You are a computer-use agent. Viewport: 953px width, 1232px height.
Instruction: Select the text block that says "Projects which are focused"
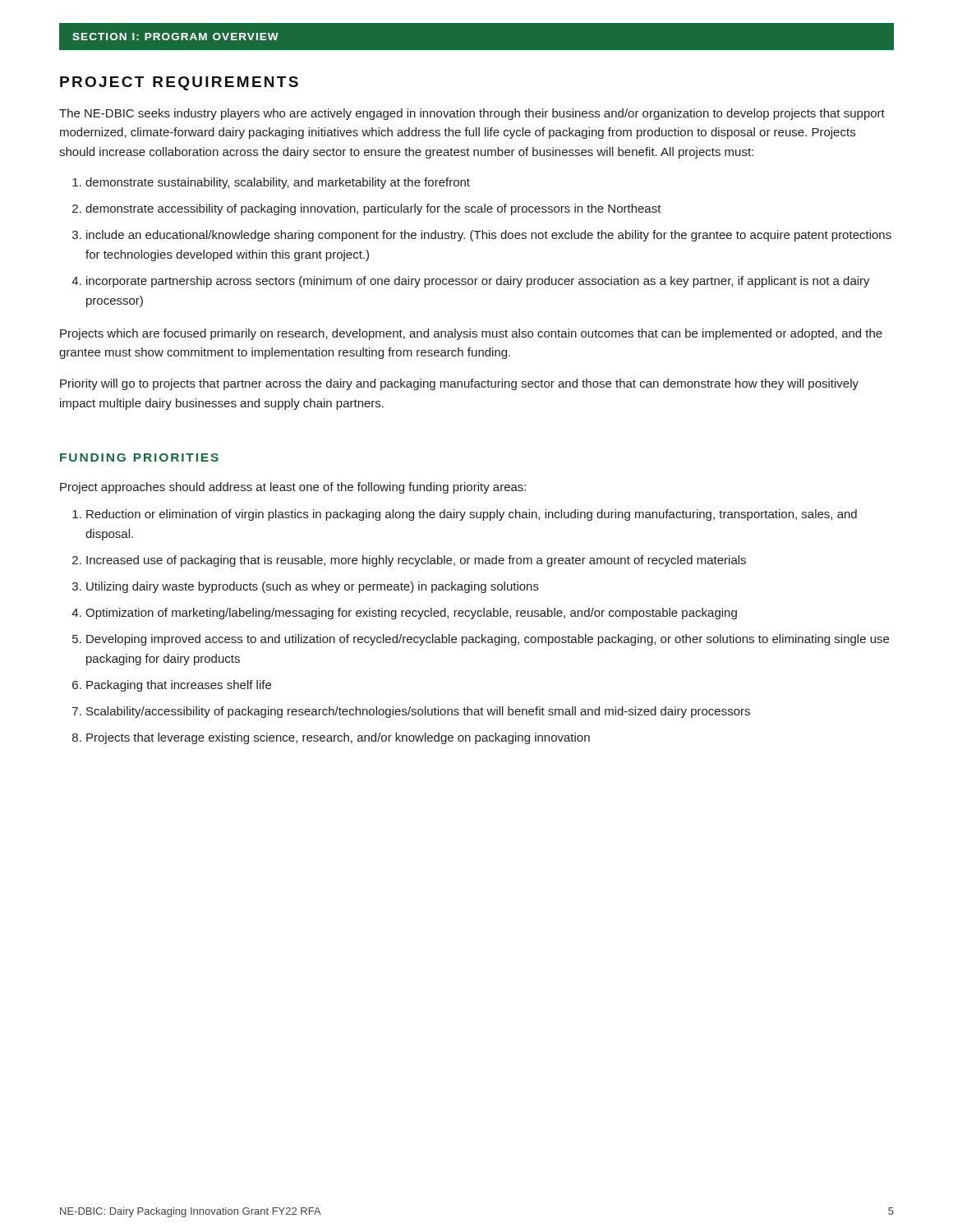point(476,342)
